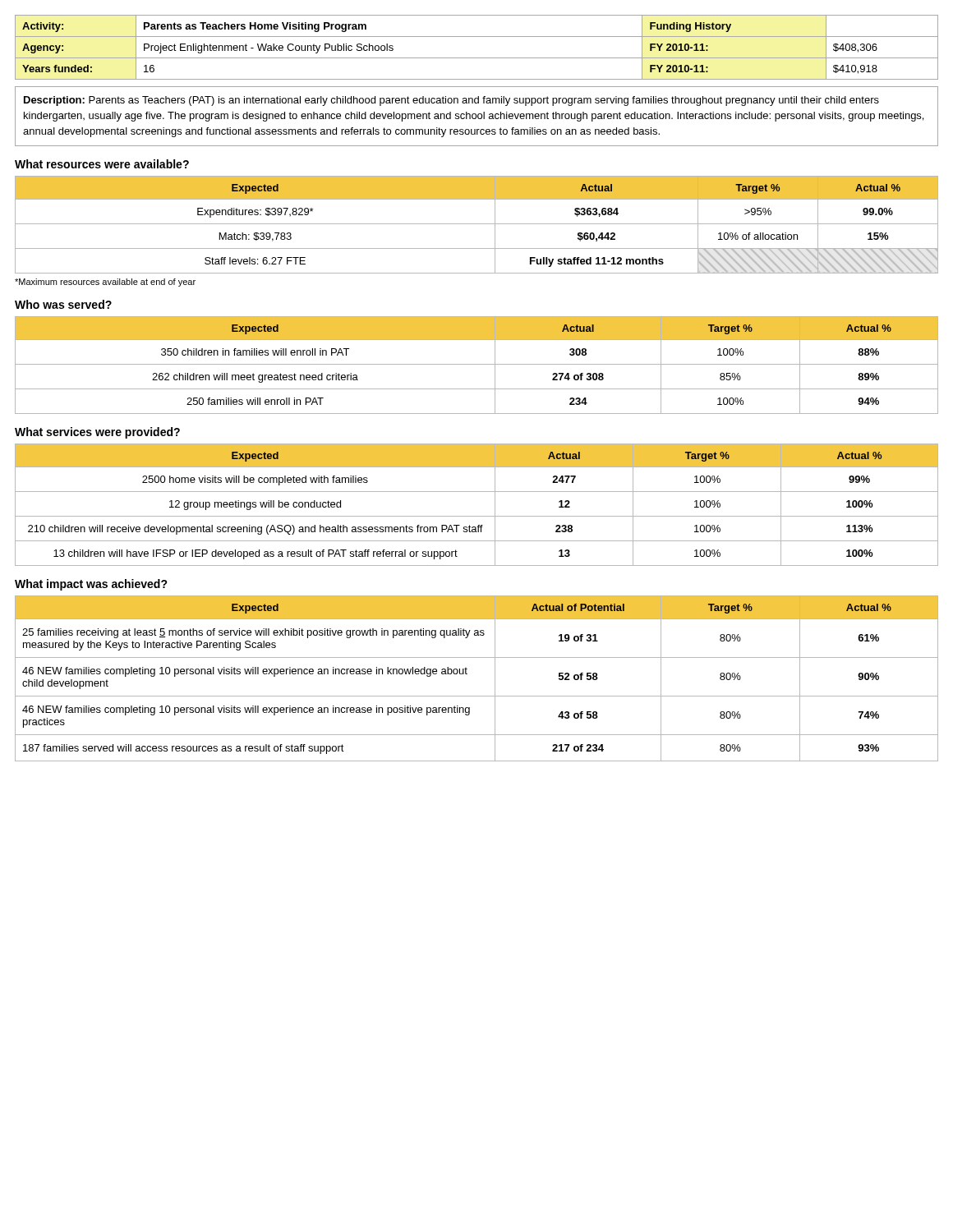Locate the footnote
This screenshot has width=953, height=1232.
click(x=105, y=281)
